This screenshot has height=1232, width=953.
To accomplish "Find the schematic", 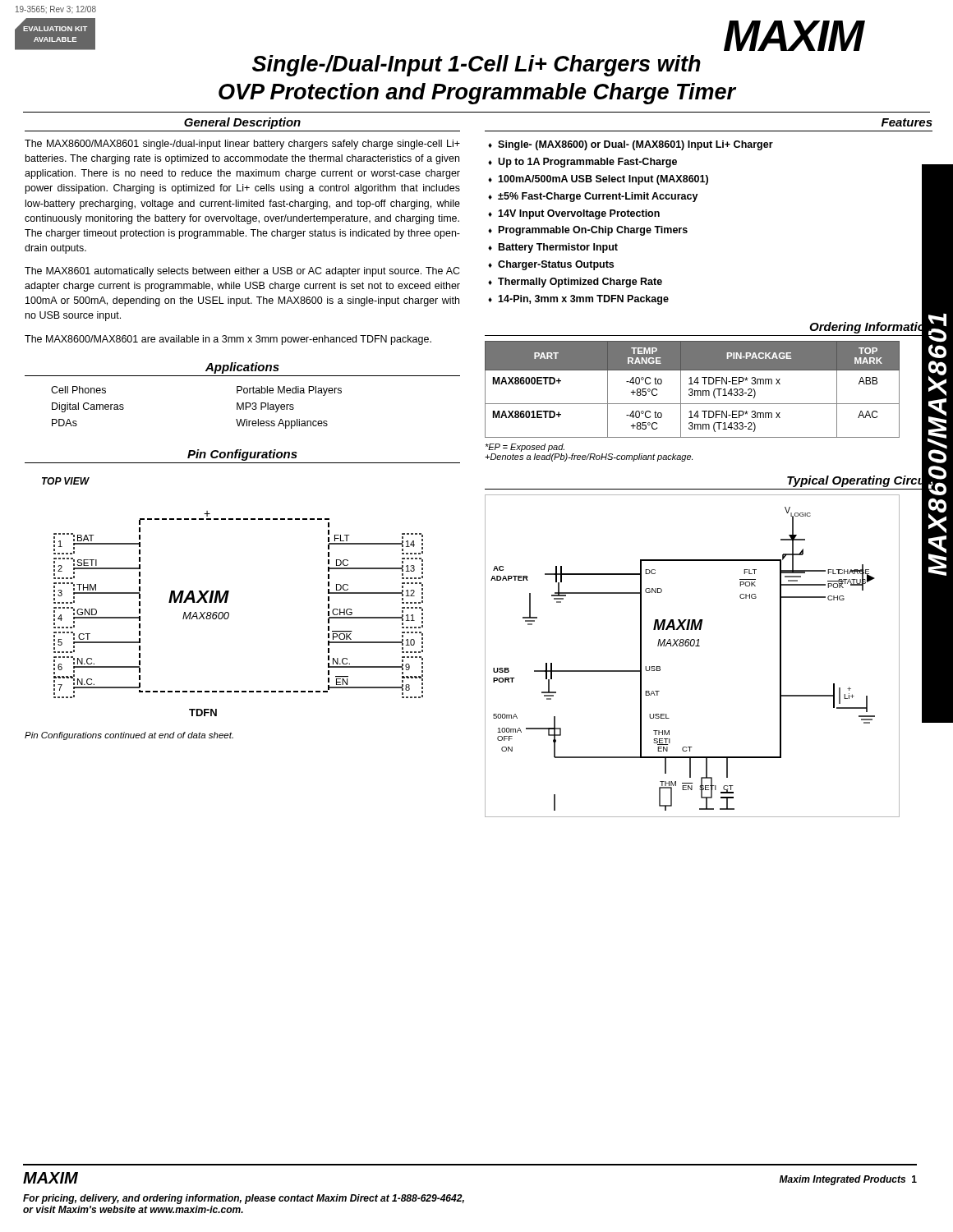I will pos(692,656).
